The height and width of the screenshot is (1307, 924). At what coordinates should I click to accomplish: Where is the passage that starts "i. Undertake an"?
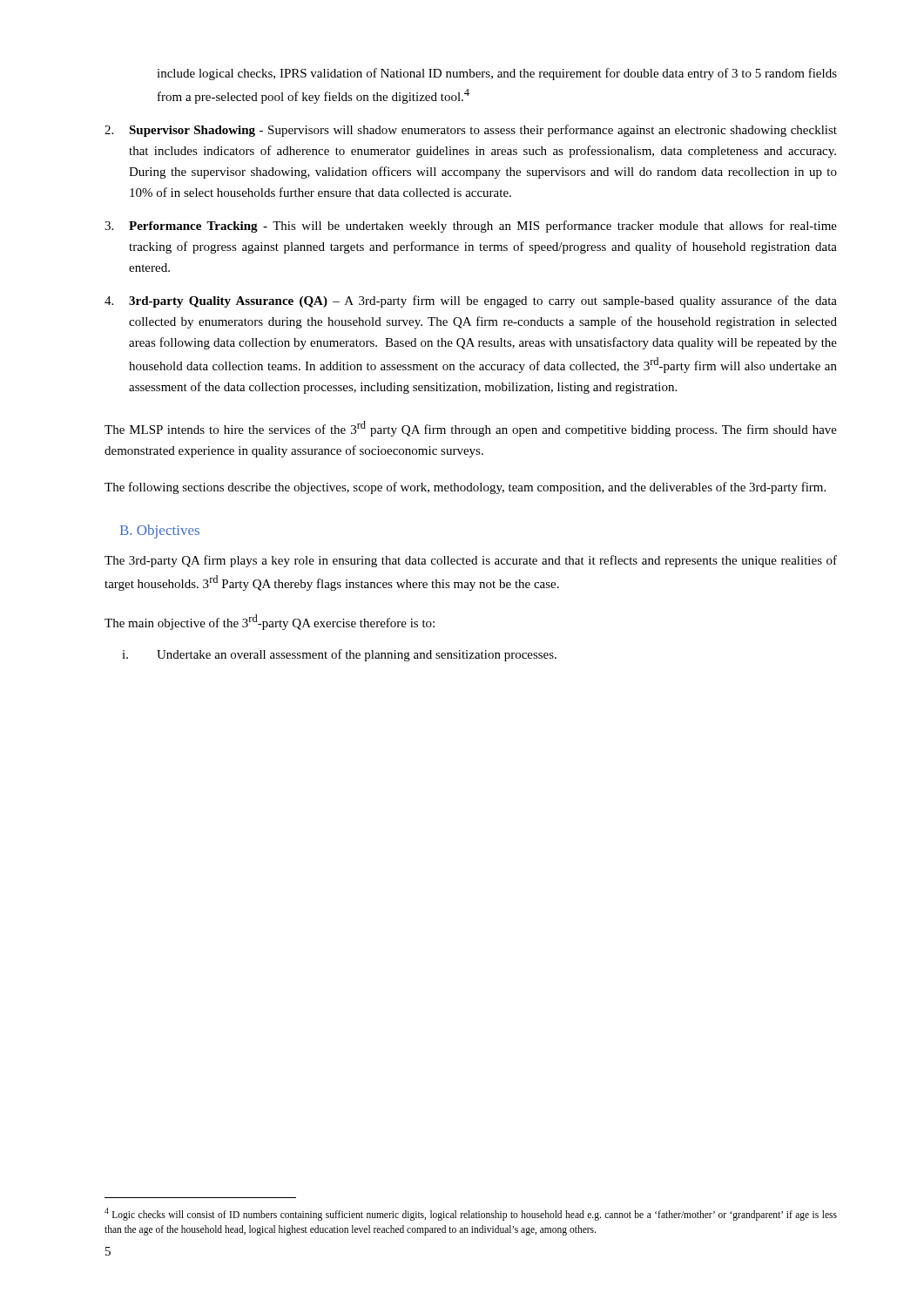(x=479, y=654)
